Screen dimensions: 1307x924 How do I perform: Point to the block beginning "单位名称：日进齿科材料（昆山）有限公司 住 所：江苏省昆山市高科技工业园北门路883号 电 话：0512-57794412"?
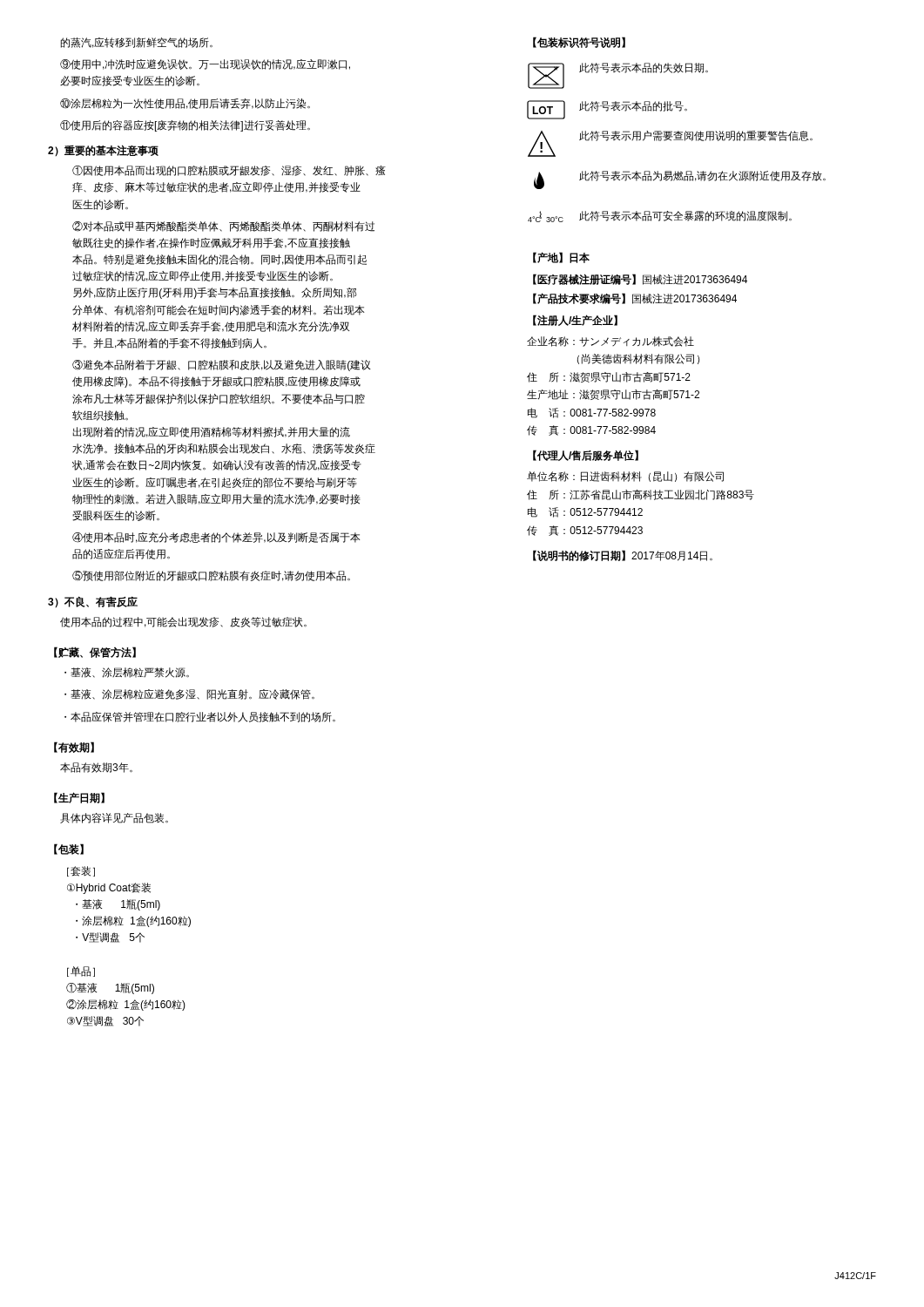point(641,504)
